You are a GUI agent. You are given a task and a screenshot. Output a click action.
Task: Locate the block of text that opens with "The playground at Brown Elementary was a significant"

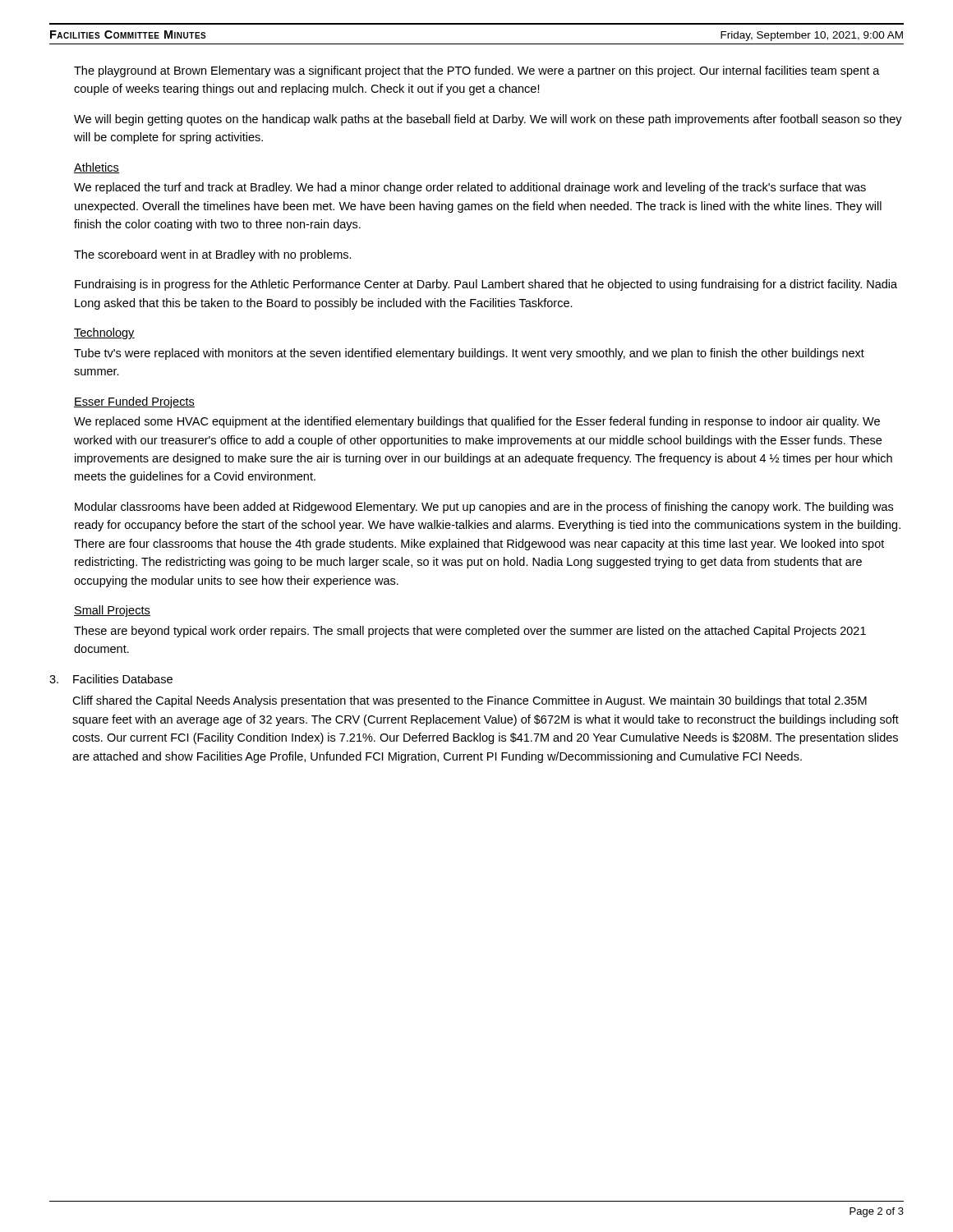click(x=489, y=80)
